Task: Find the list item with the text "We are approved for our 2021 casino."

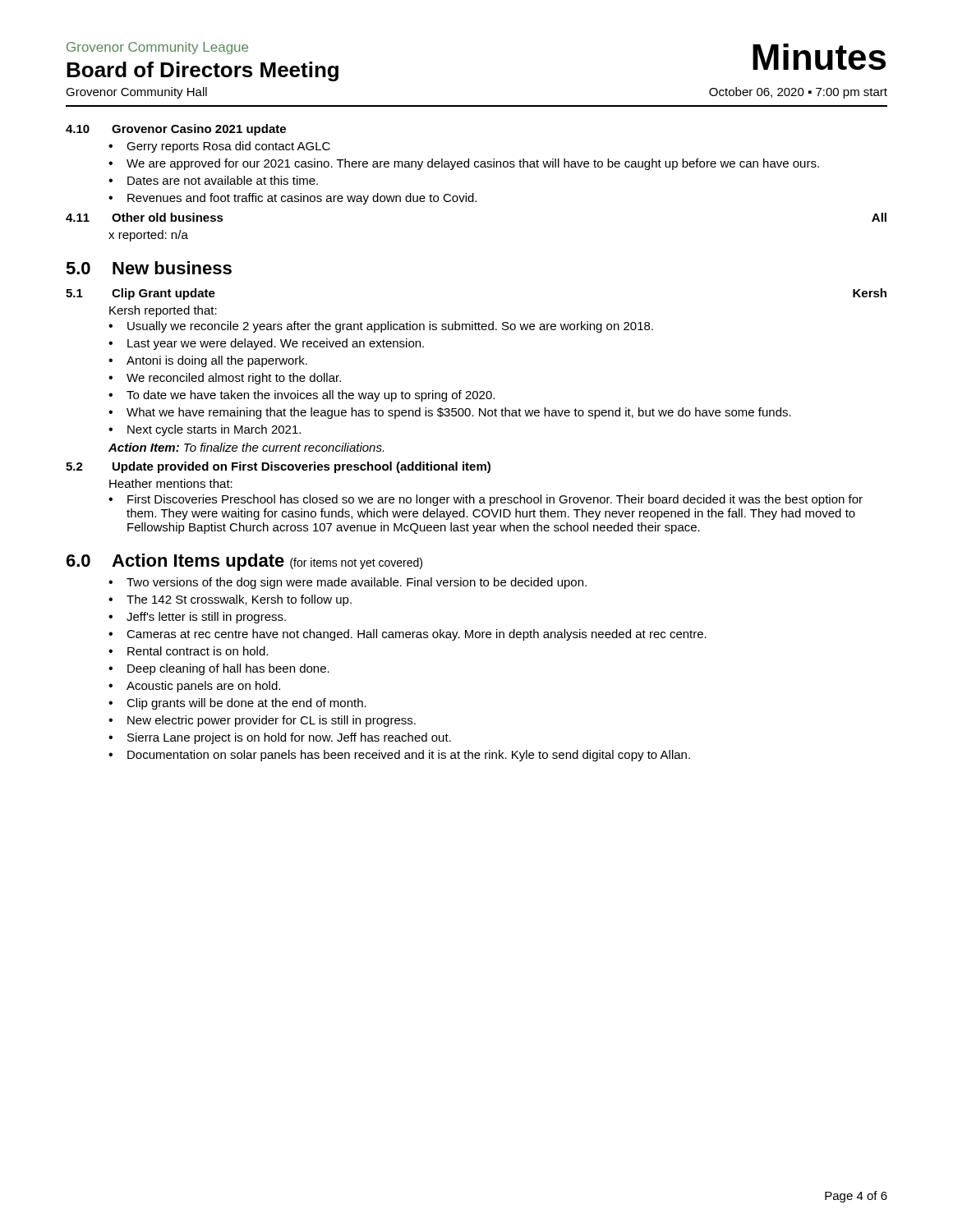Action: pos(473,163)
